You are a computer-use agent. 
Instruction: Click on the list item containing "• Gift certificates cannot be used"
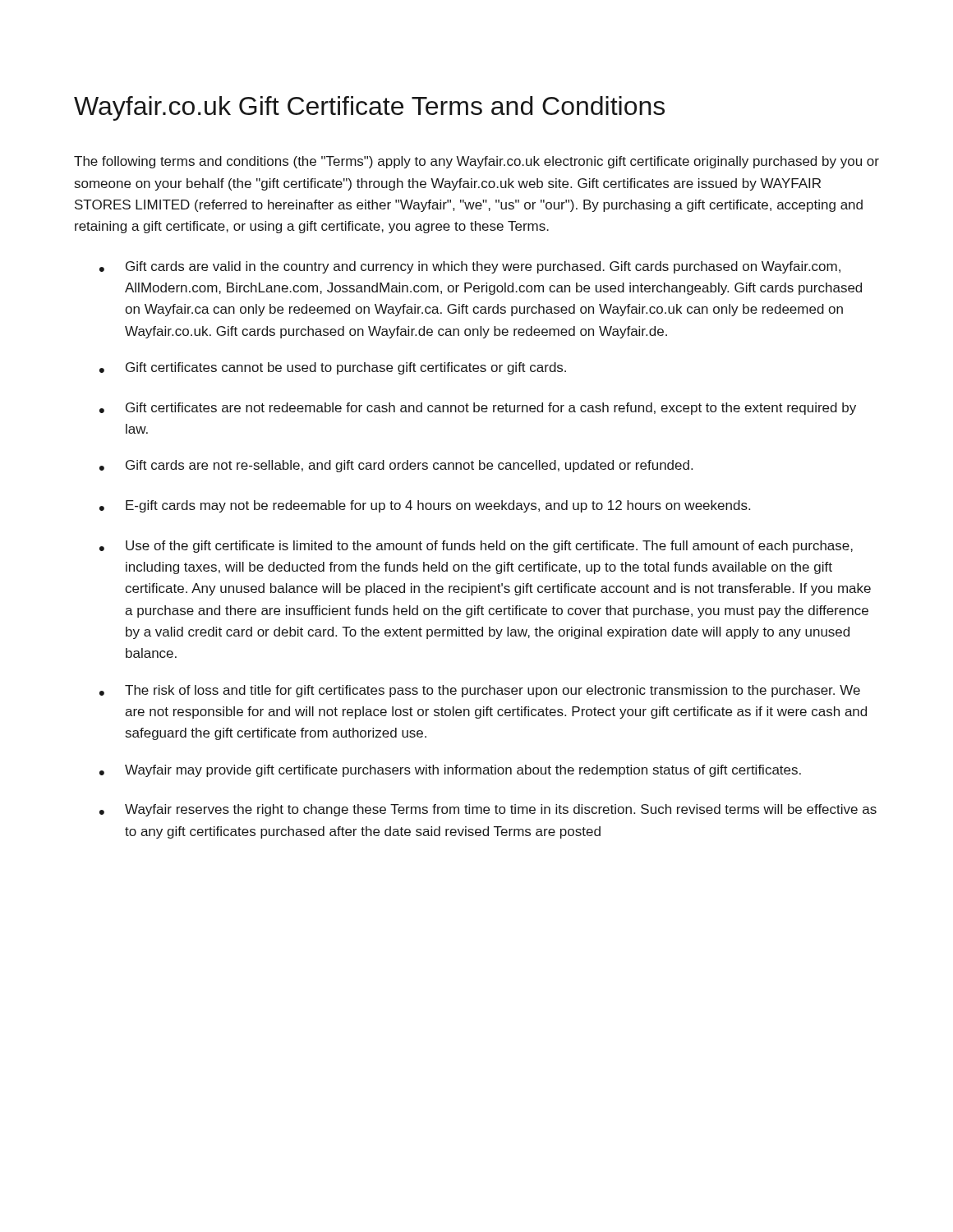489,370
